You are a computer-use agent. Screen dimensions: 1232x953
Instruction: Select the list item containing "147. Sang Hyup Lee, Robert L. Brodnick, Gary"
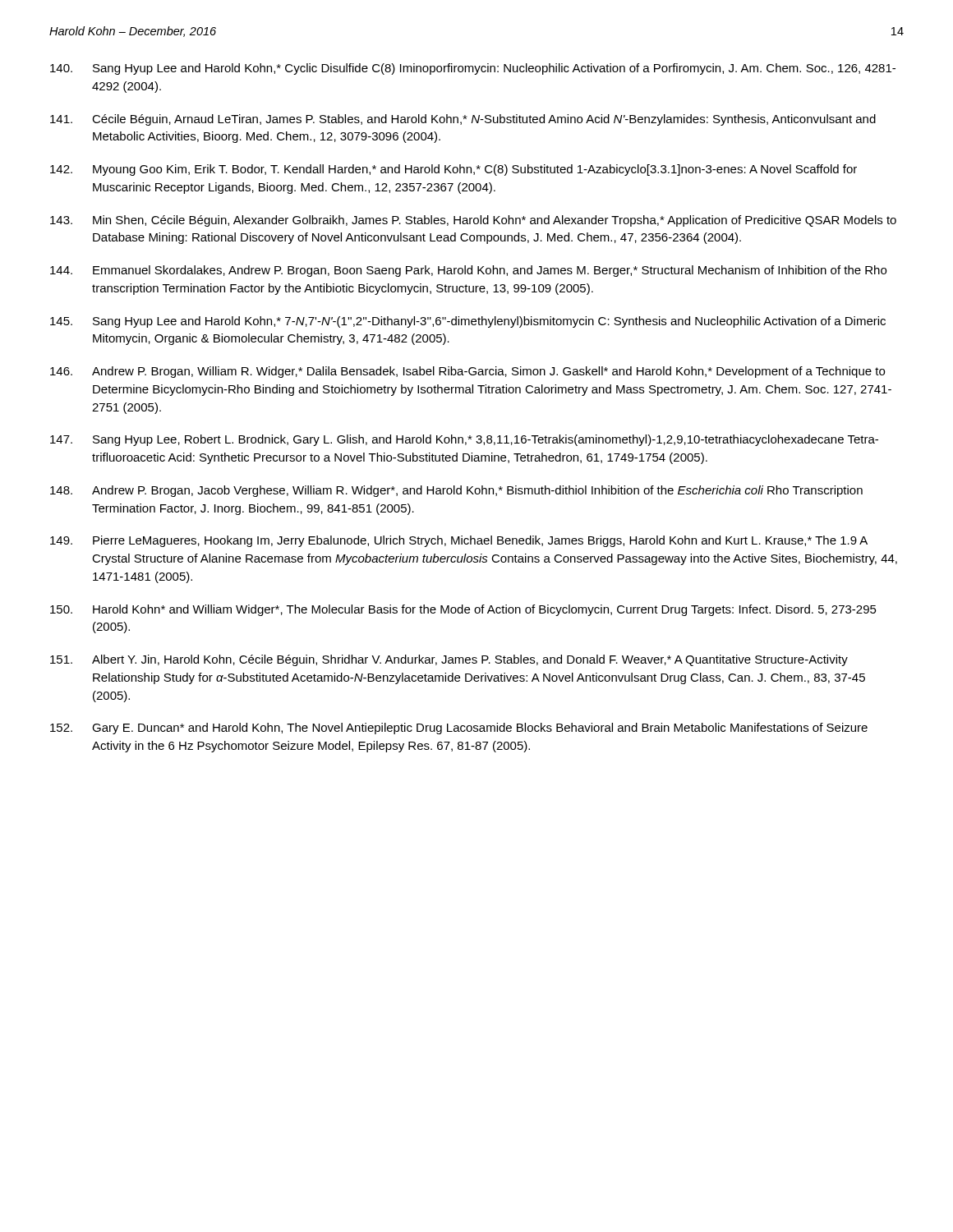click(476, 448)
